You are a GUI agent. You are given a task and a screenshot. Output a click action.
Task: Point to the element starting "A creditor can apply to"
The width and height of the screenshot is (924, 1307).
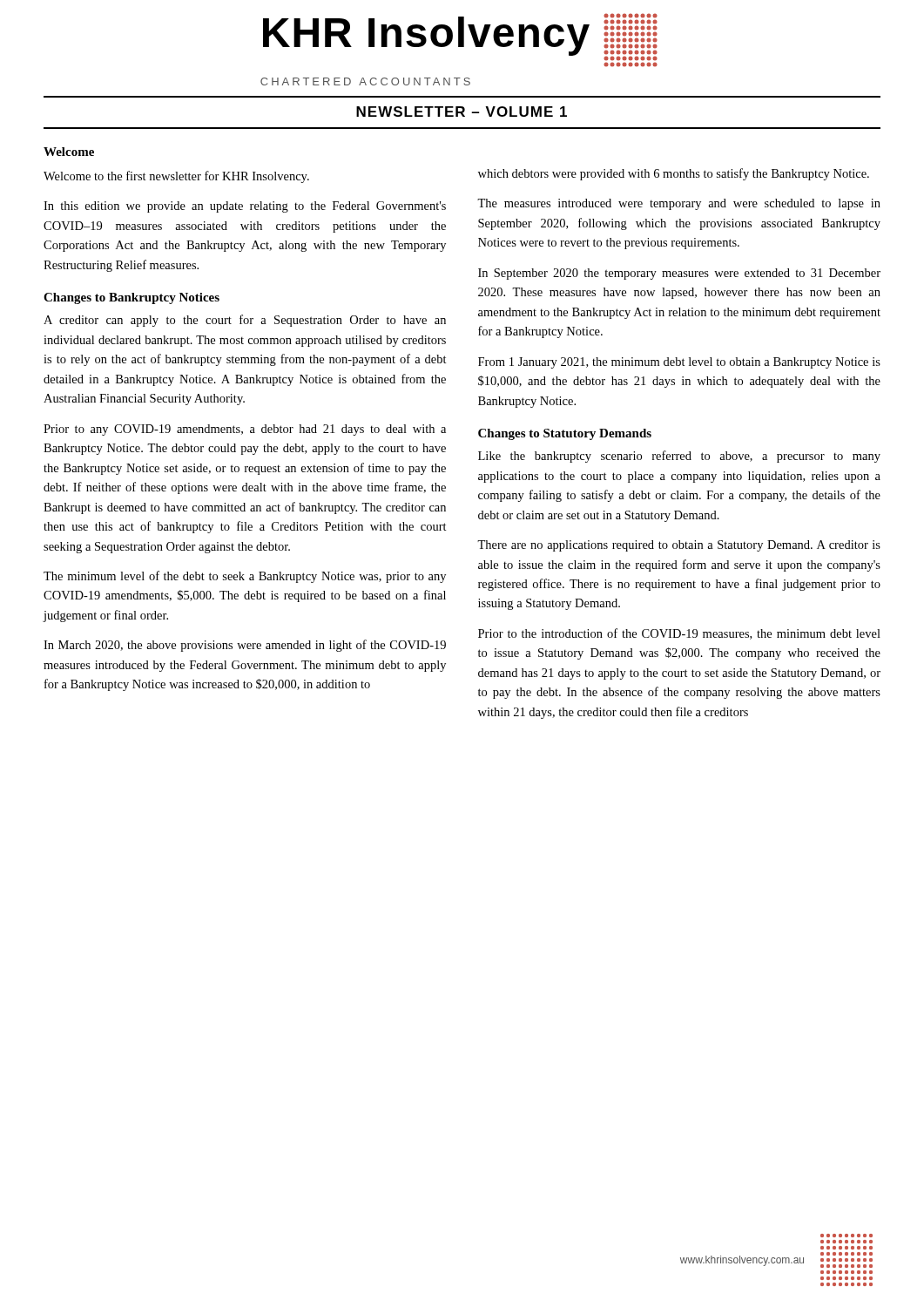(x=245, y=359)
